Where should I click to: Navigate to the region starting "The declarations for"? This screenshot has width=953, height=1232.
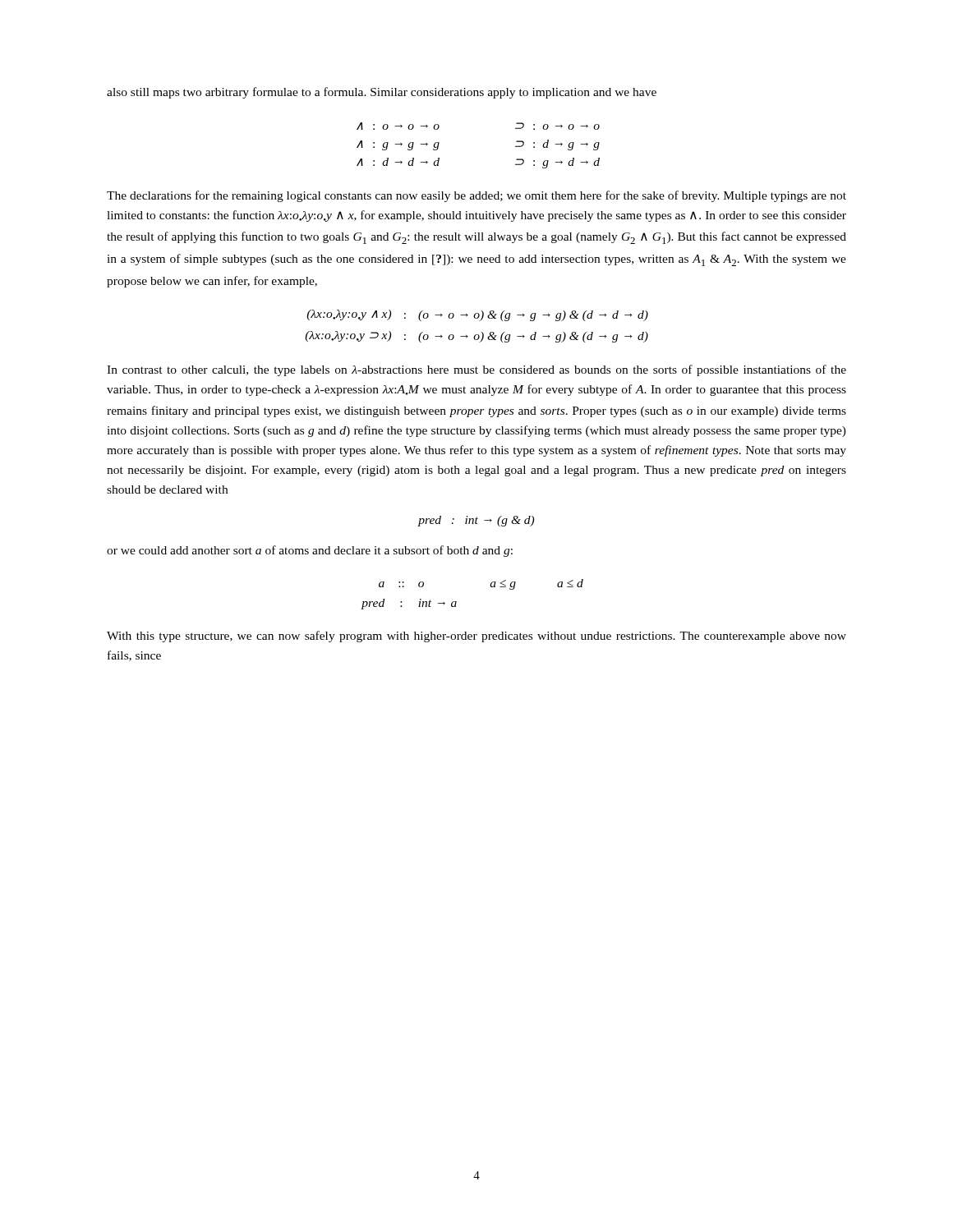tap(476, 238)
